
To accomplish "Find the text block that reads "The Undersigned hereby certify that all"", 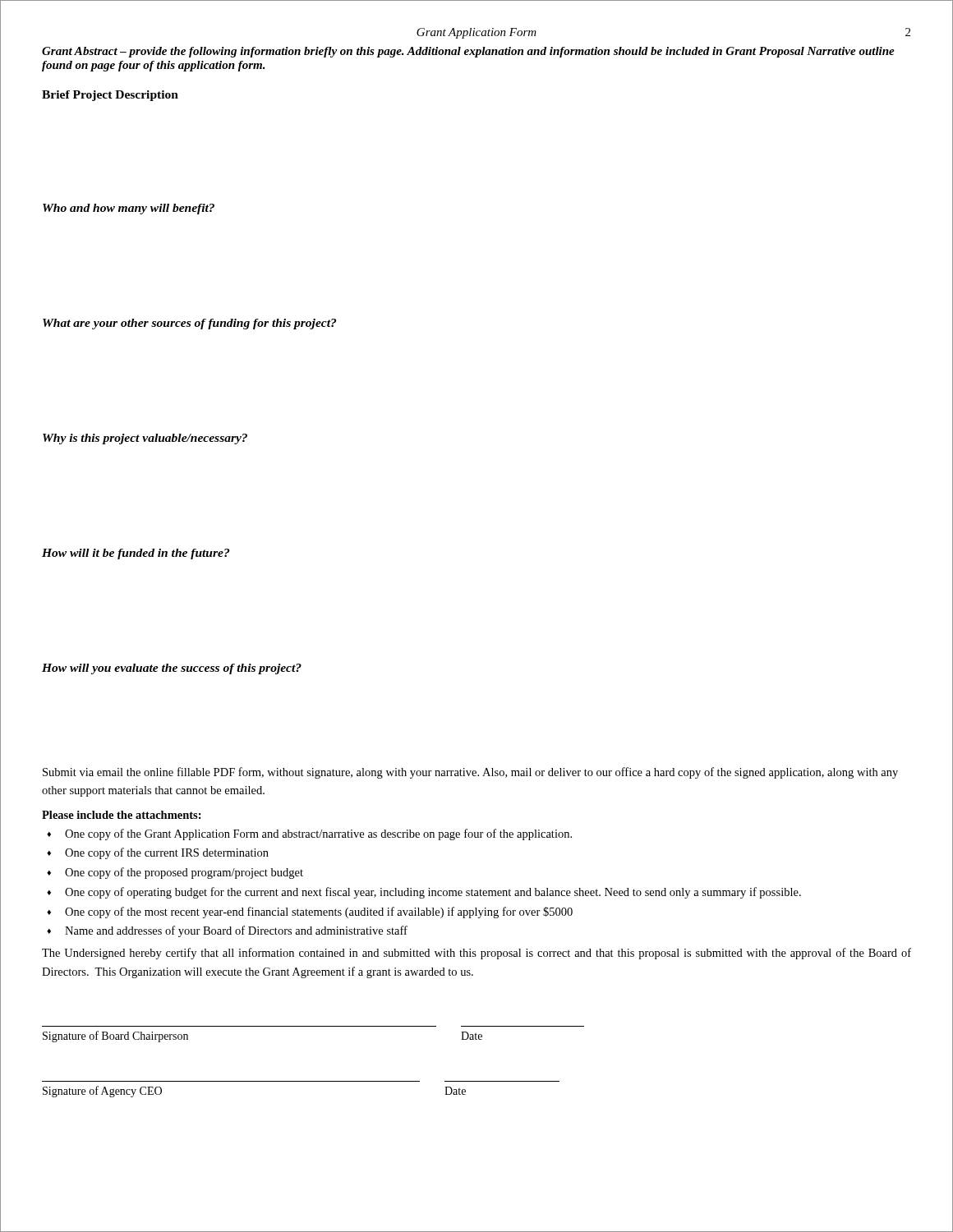I will (476, 962).
